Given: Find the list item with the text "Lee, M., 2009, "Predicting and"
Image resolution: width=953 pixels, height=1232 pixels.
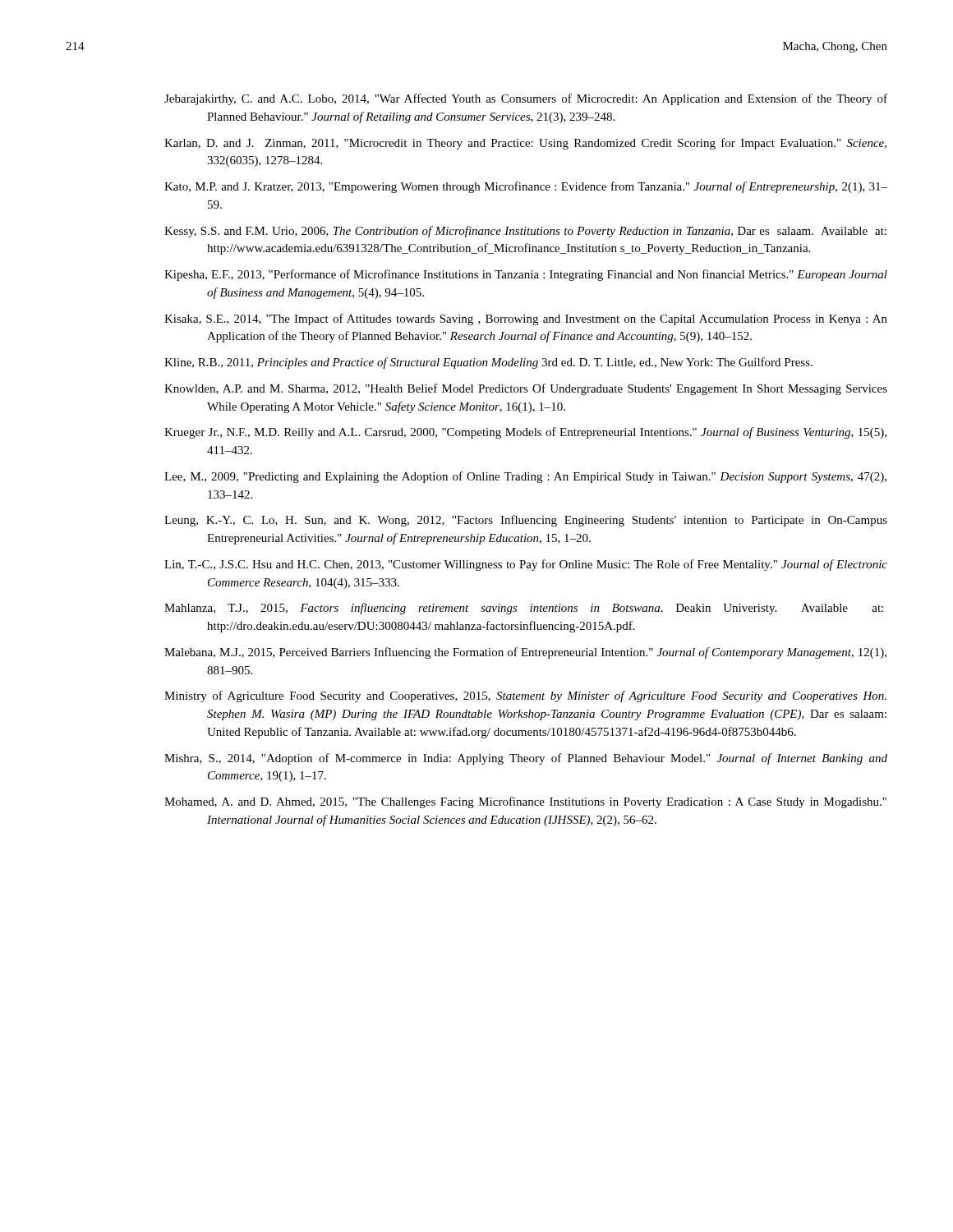Looking at the screenshot, I should (x=526, y=485).
